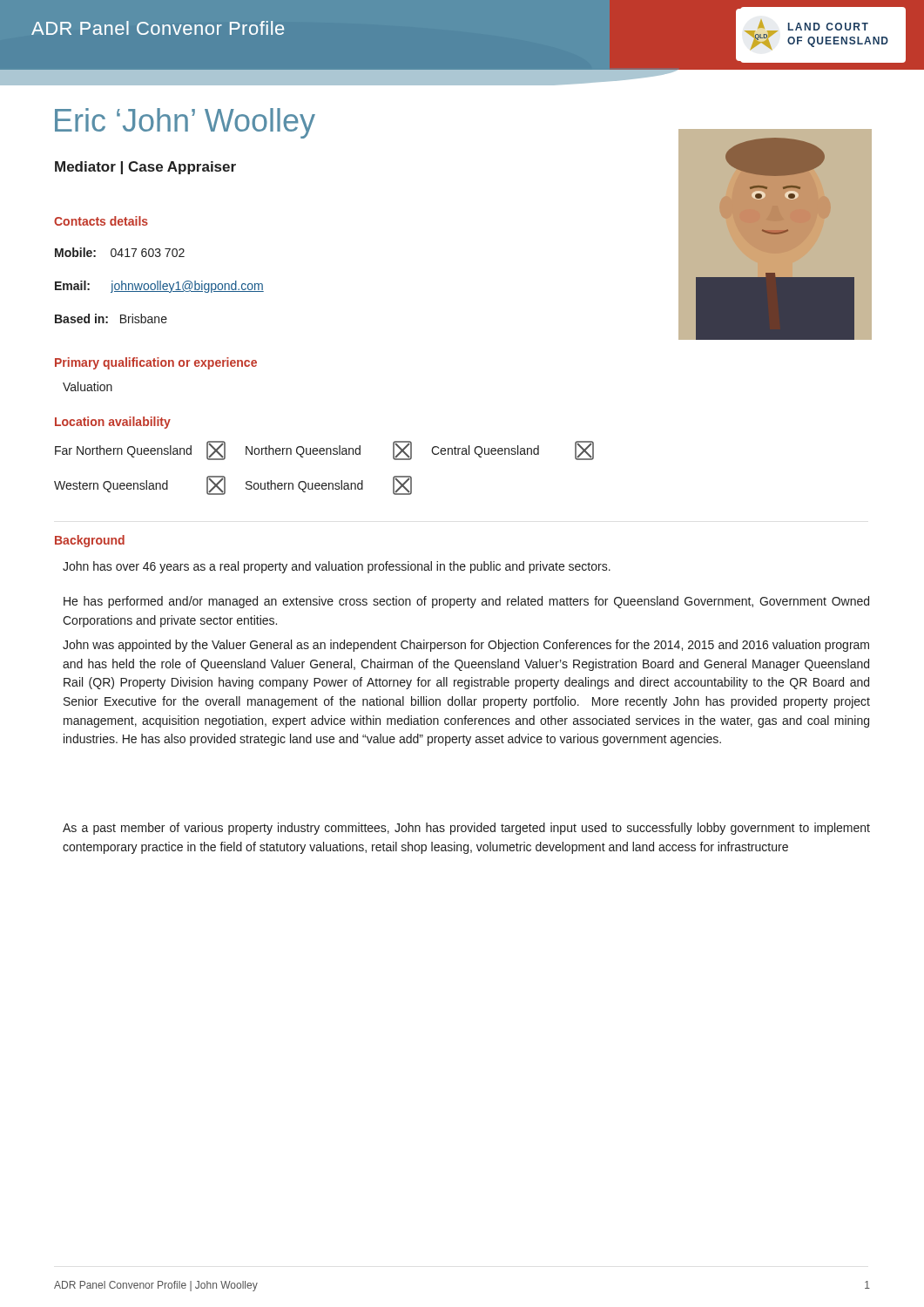This screenshot has height=1307, width=924.
Task: Select the section header with the text "Contacts details"
Action: point(101,221)
